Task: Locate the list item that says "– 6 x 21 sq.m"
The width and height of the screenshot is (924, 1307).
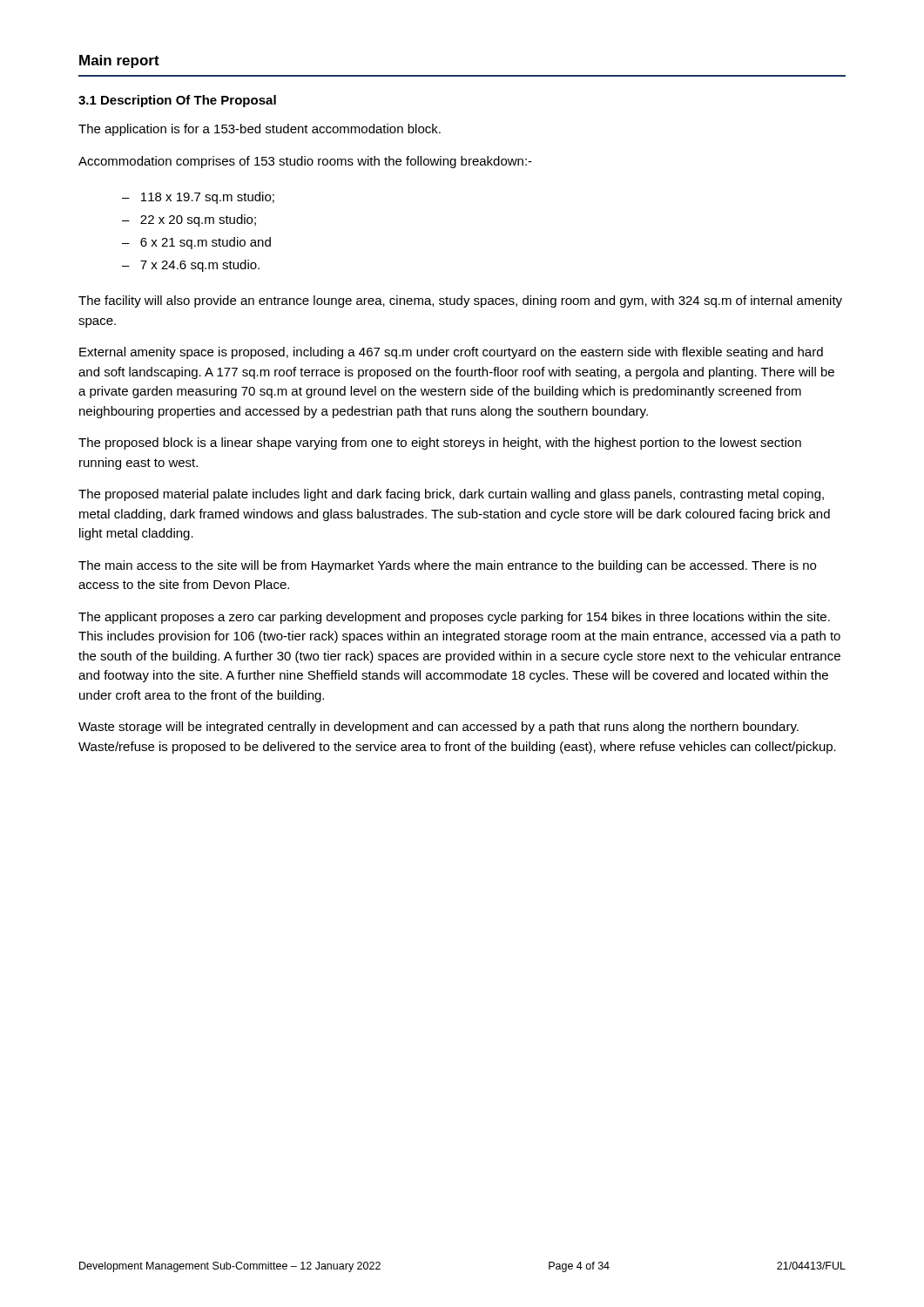Action: point(197,242)
